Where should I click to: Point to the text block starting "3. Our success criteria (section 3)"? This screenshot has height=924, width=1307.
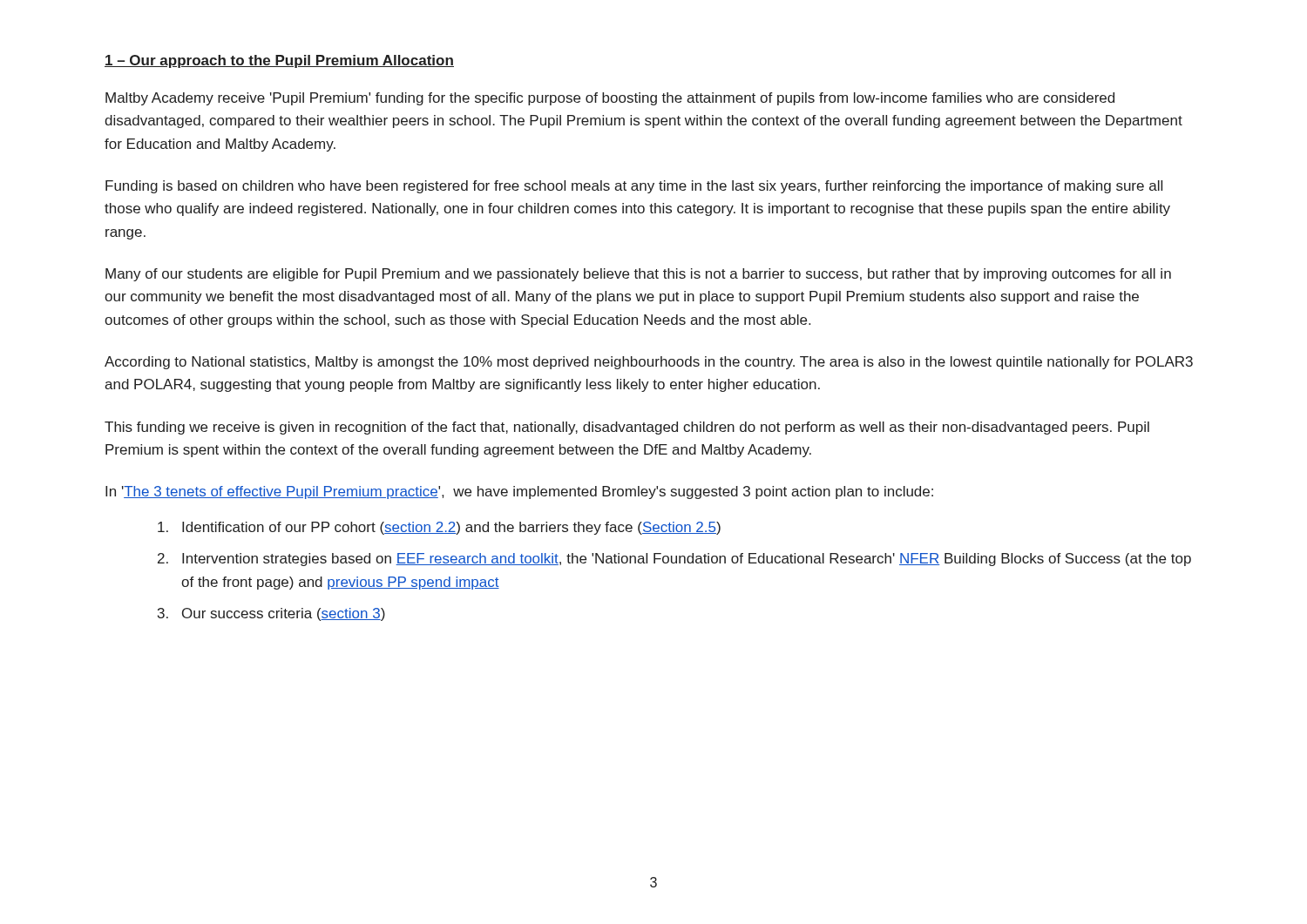[271, 614]
